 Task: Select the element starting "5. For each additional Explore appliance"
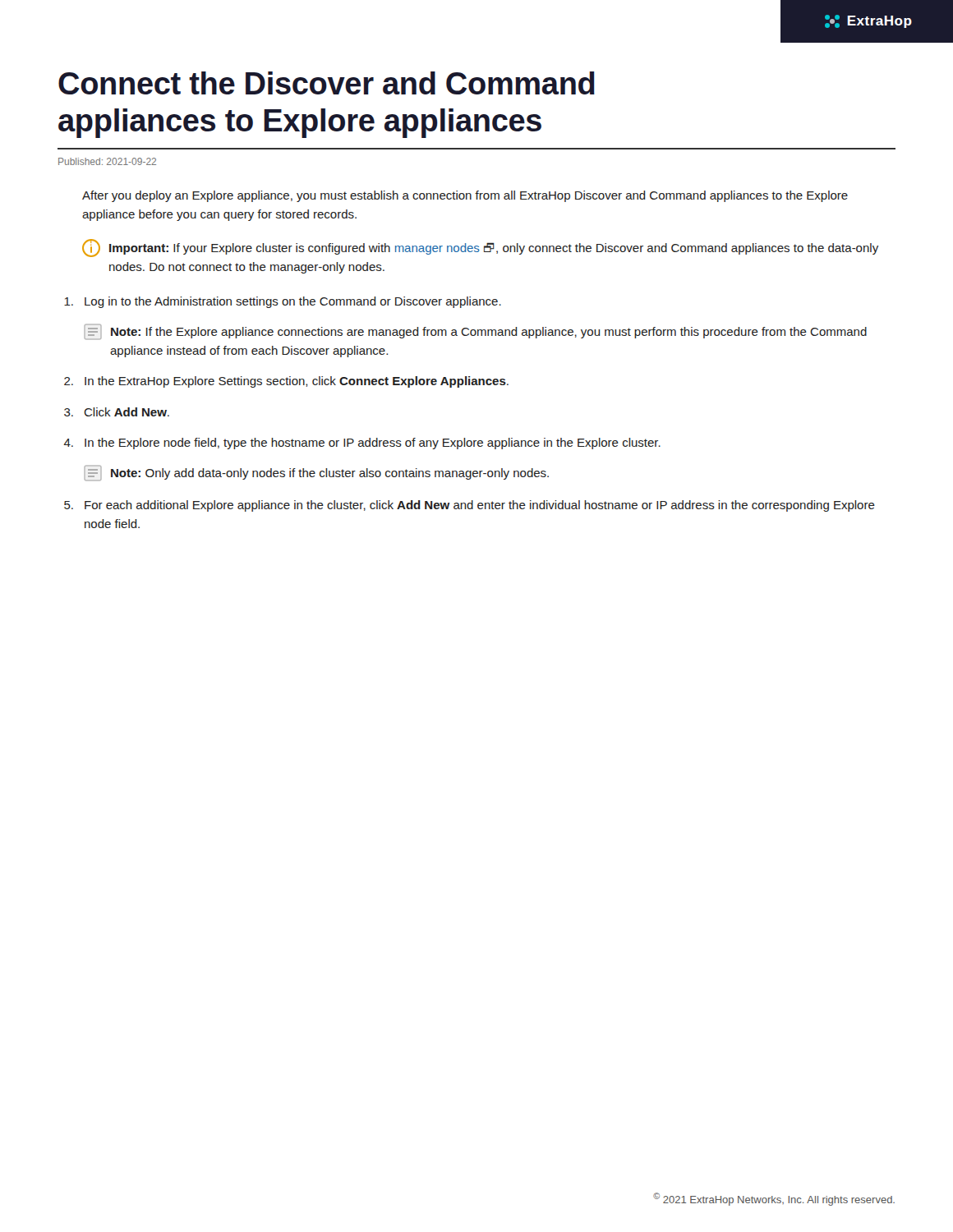click(x=476, y=514)
